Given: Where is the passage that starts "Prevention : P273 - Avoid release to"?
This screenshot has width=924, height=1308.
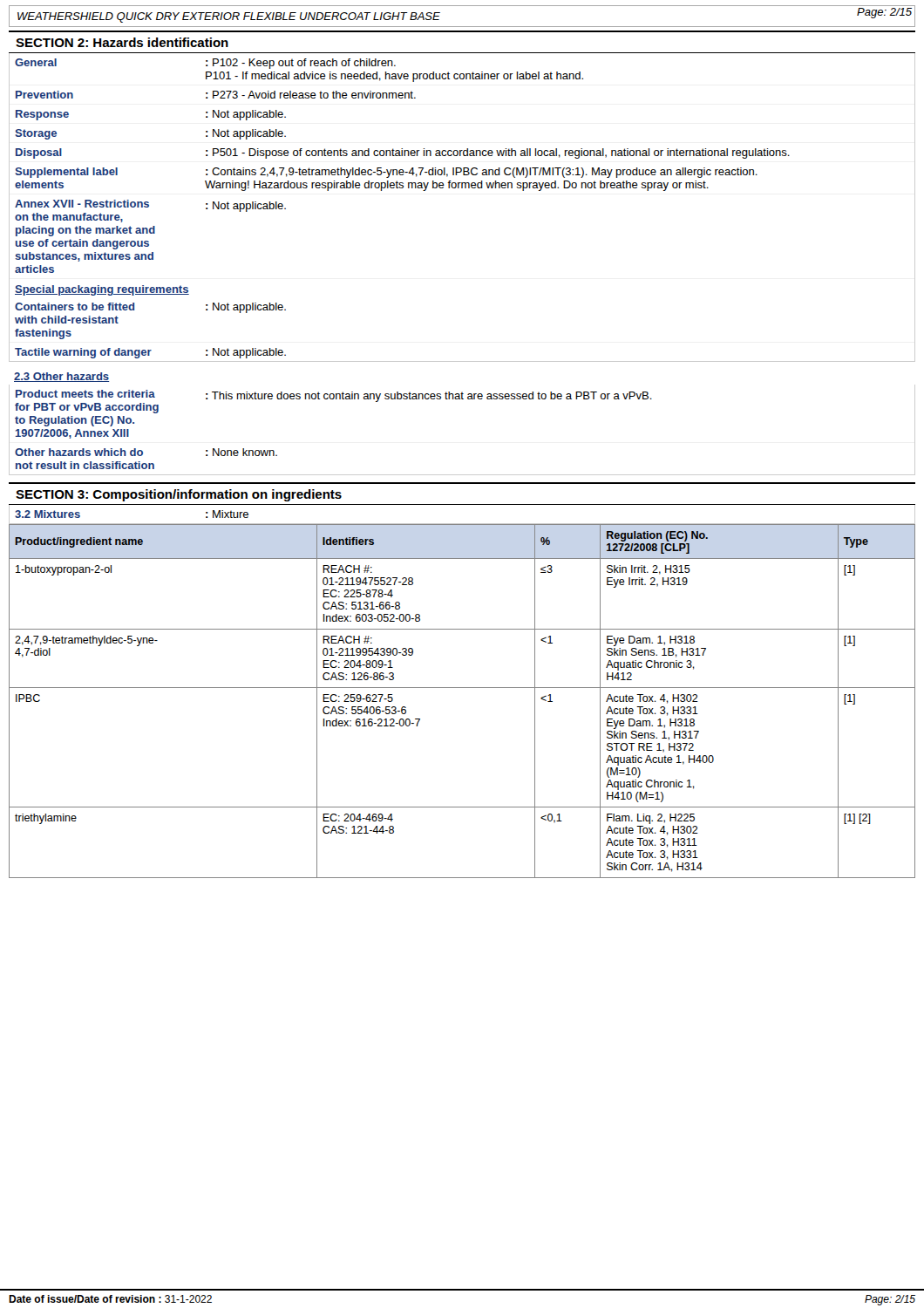Looking at the screenshot, I should click(x=216, y=95).
